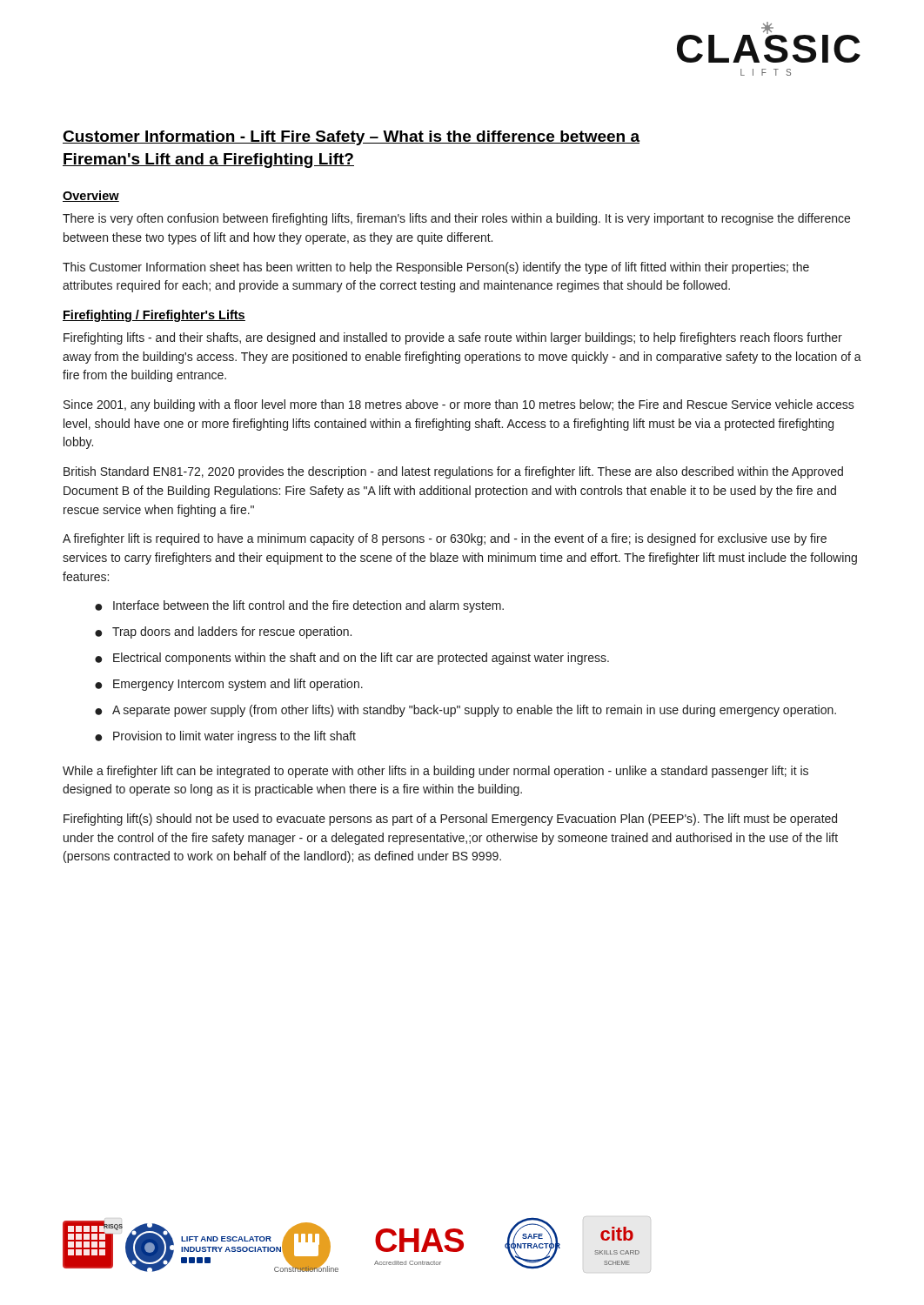Locate the text block starting "Customer Information -"

(x=462, y=148)
